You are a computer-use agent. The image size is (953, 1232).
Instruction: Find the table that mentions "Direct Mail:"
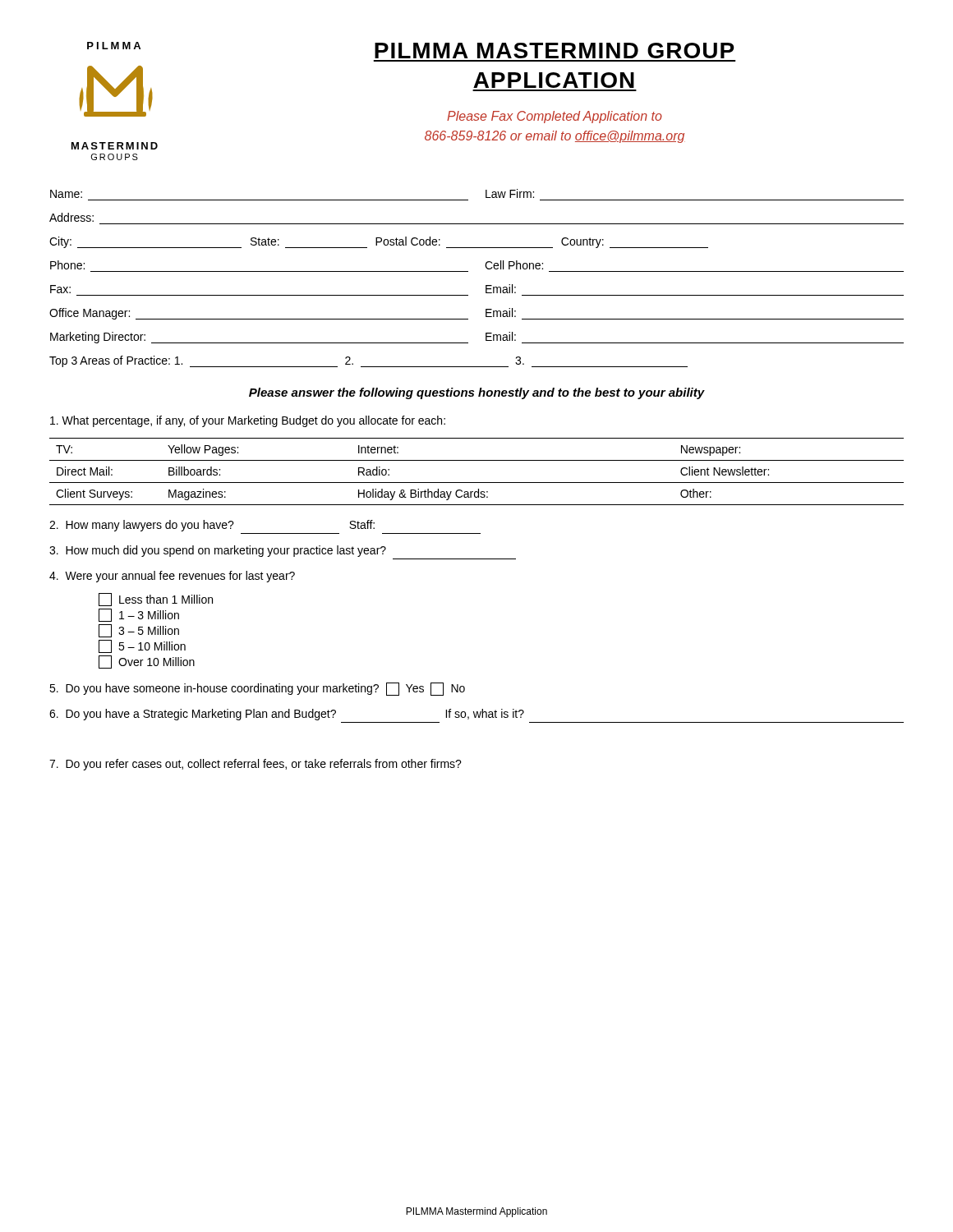pos(476,471)
